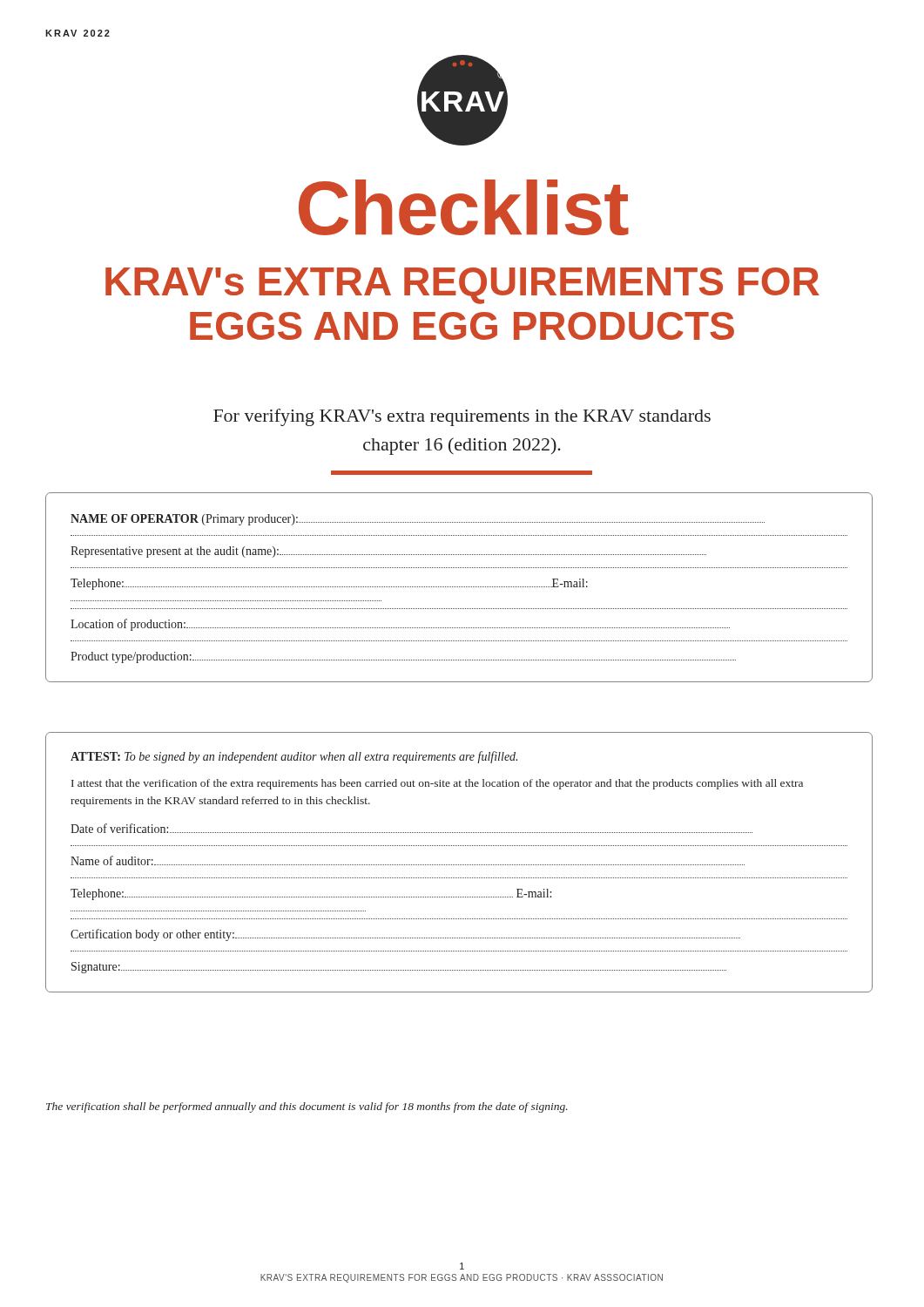Click on the logo
This screenshot has width=924, height=1307.
pyautogui.click(x=462, y=102)
